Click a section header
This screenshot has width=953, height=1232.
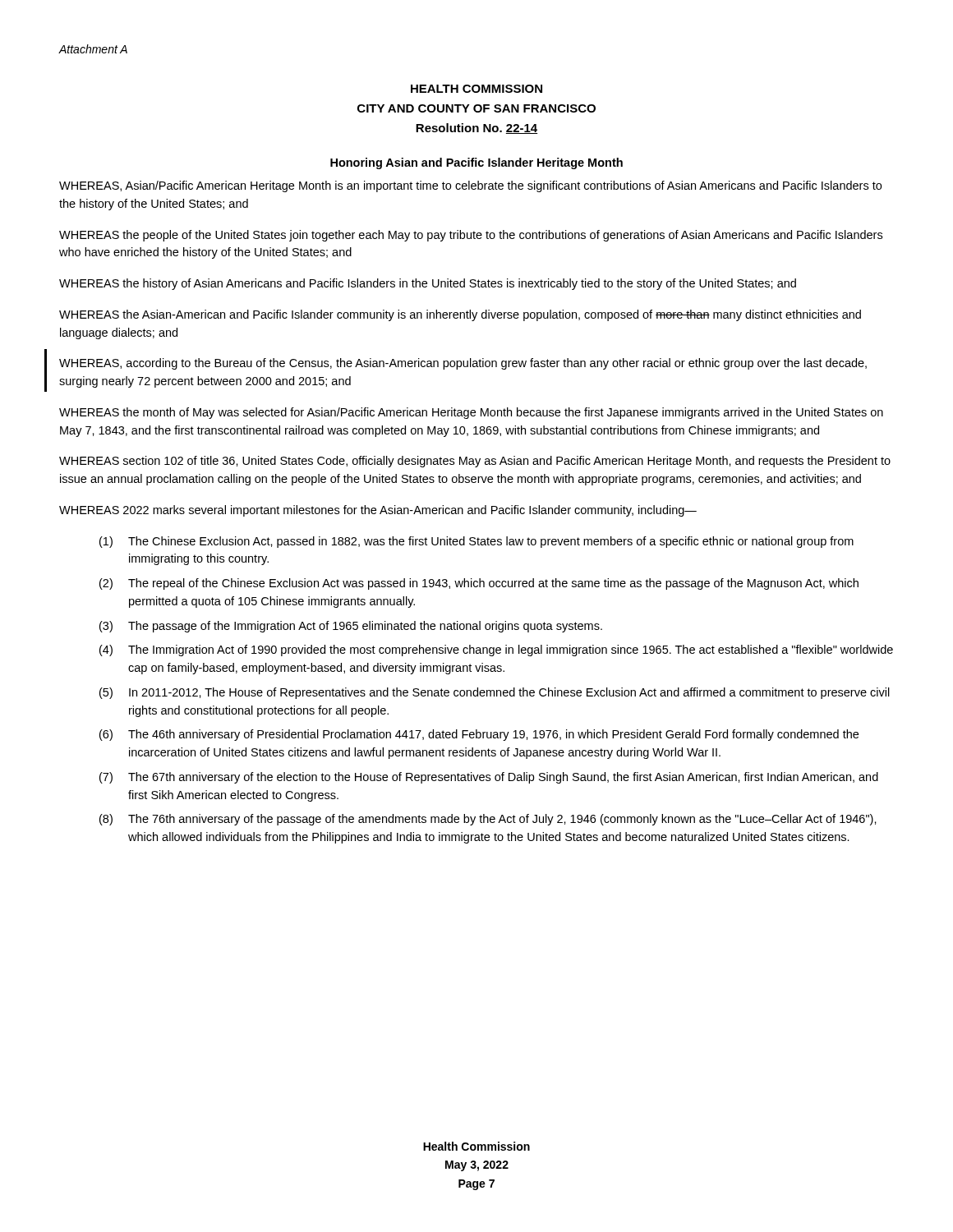[x=476, y=163]
